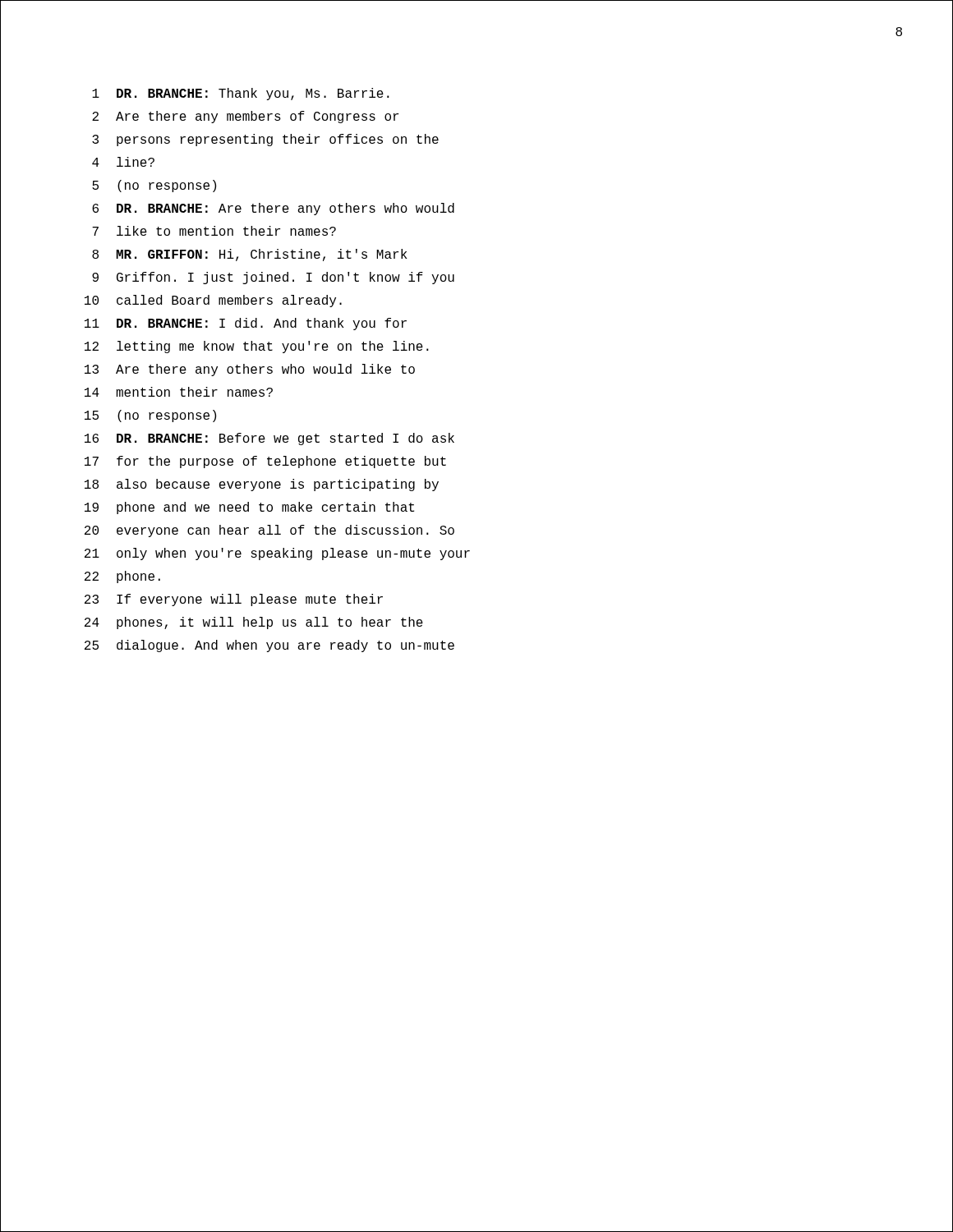Select the list item containing "20 everyone can hear all"
The image size is (953, 1232).
[269, 531]
